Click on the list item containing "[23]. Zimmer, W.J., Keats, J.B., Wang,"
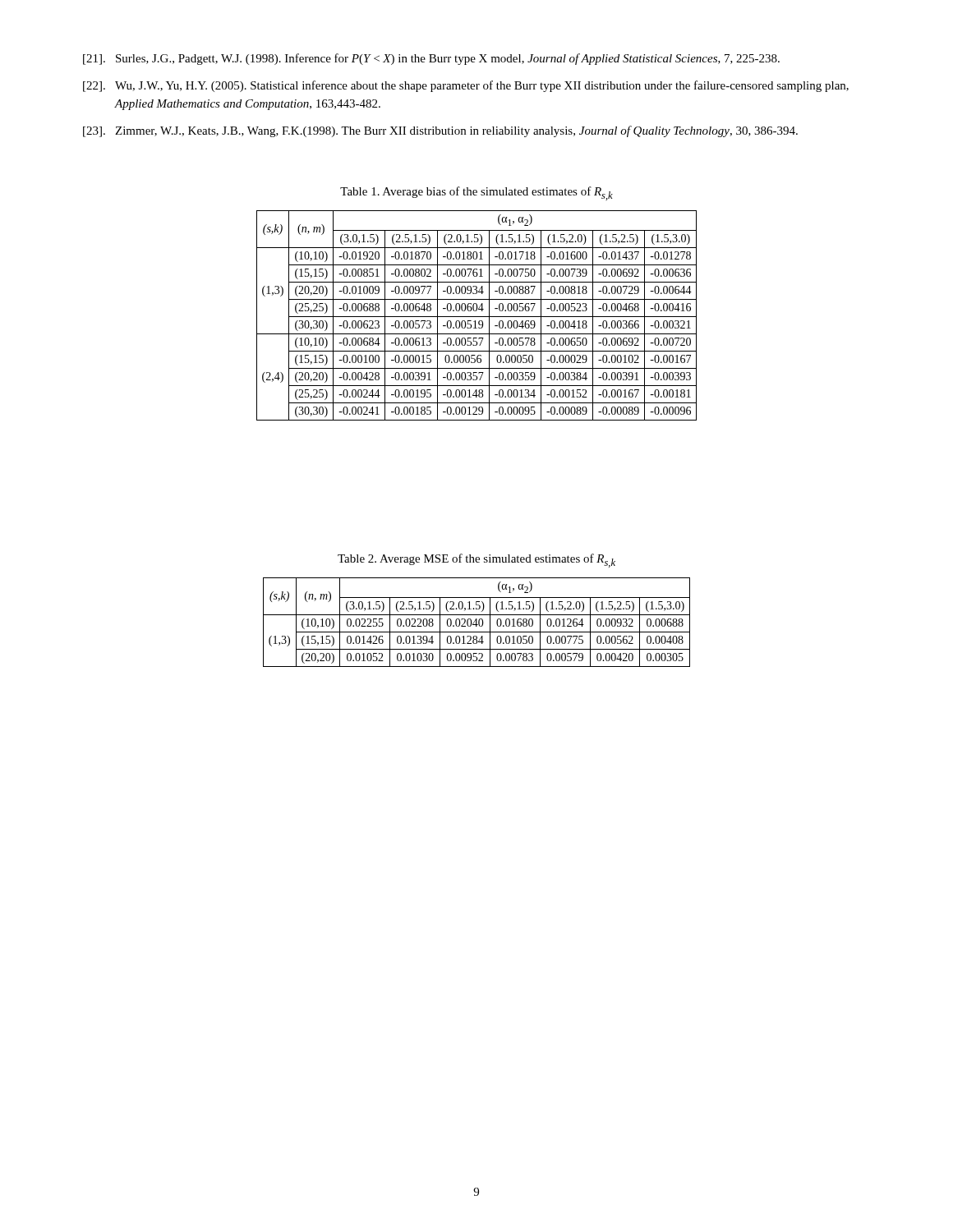 [x=476, y=130]
